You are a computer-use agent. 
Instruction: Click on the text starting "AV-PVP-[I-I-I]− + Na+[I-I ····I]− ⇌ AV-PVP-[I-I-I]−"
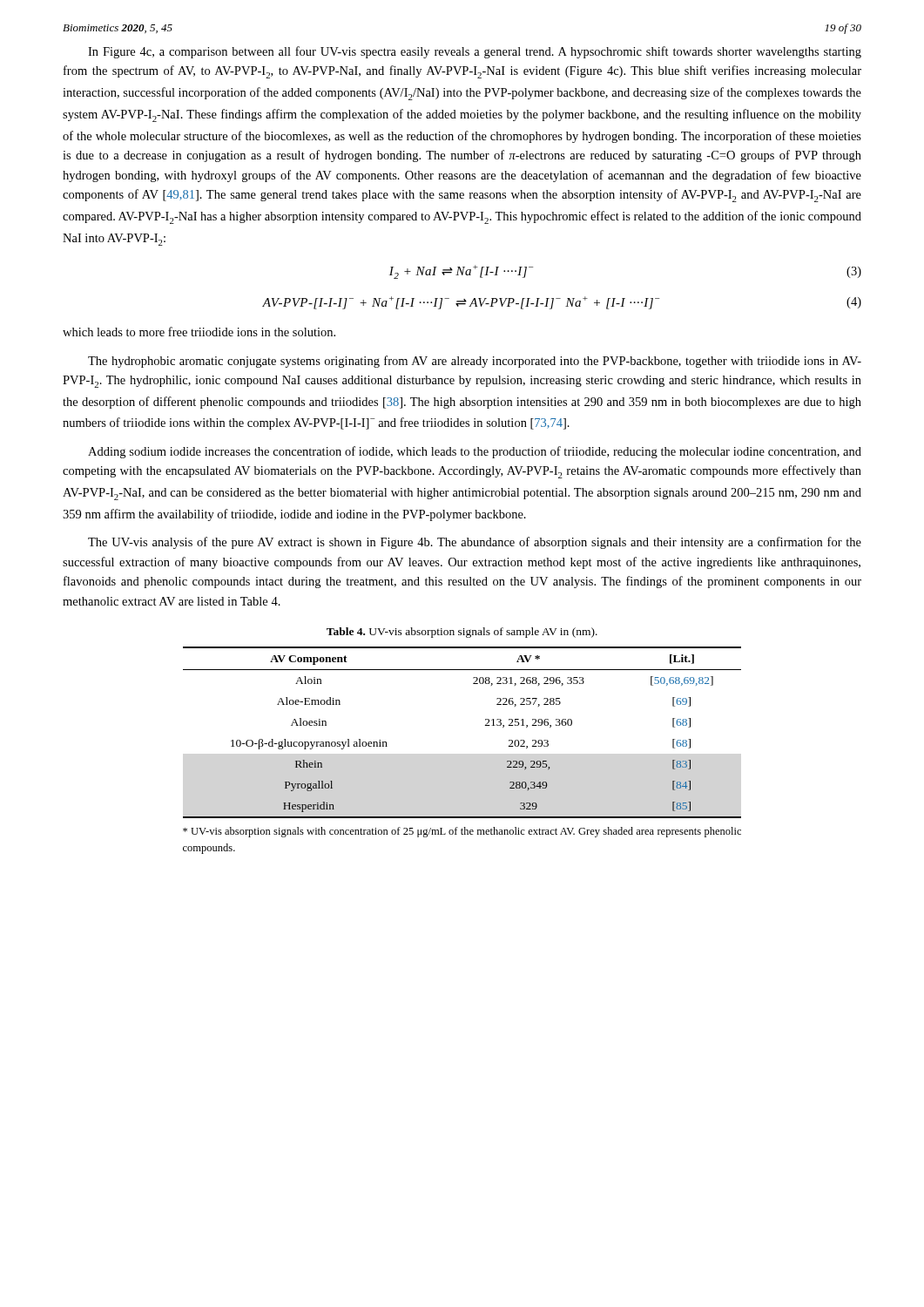tap(462, 302)
